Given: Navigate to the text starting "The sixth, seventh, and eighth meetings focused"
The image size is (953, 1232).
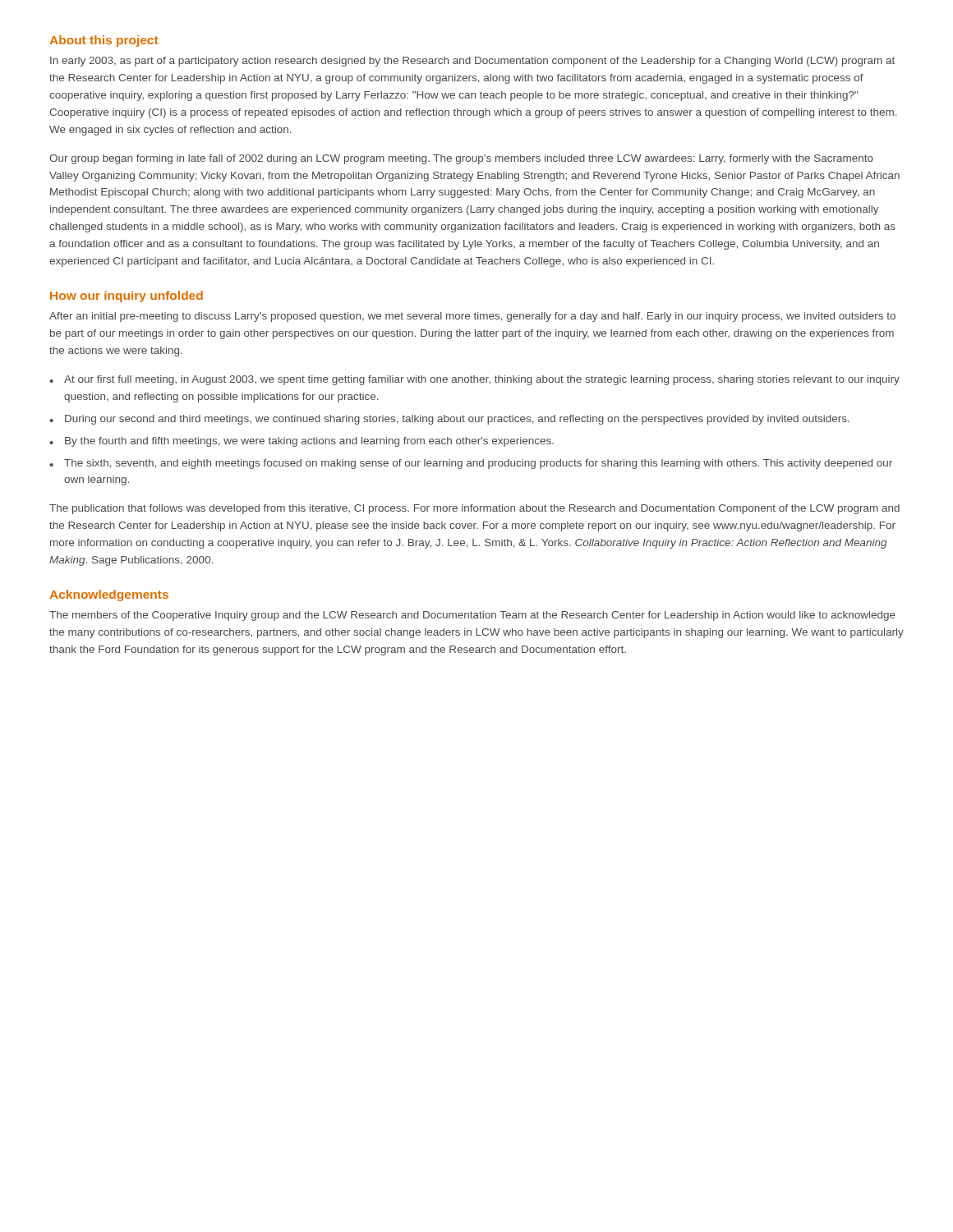Looking at the screenshot, I should (476, 472).
